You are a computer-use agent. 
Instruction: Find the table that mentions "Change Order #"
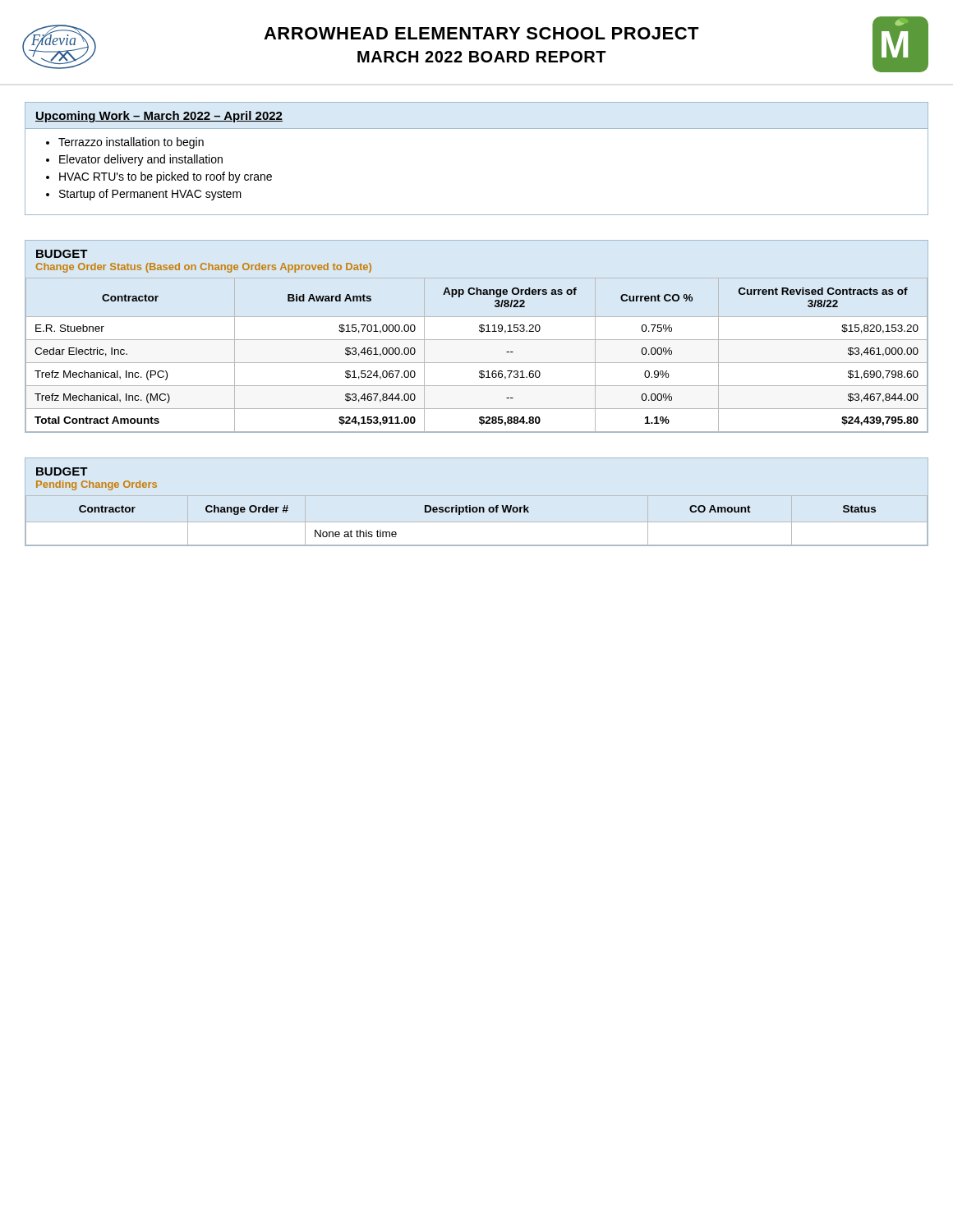tap(476, 502)
